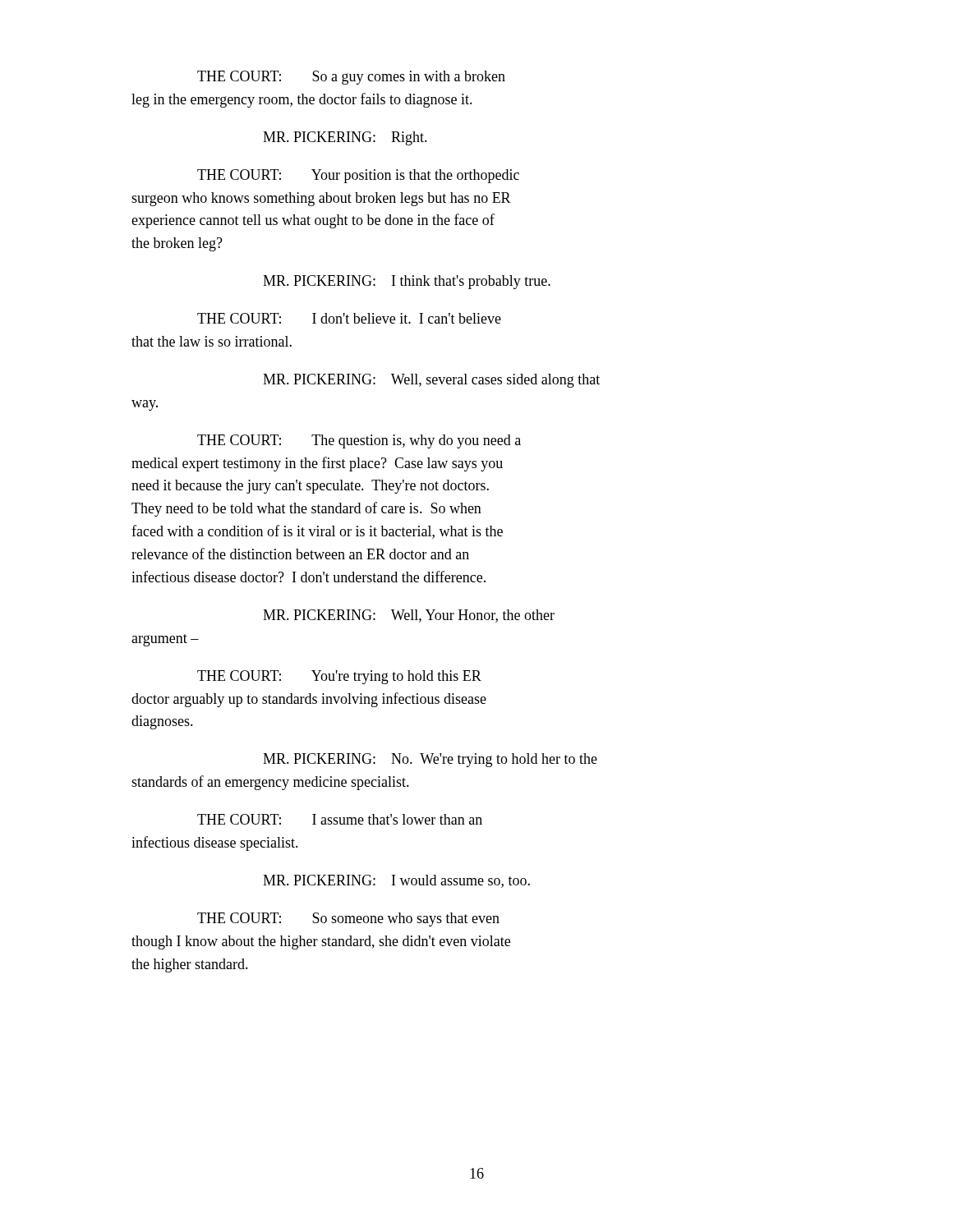Where is the passage that starts "THE COURT: Your position is"?

(x=476, y=208)
